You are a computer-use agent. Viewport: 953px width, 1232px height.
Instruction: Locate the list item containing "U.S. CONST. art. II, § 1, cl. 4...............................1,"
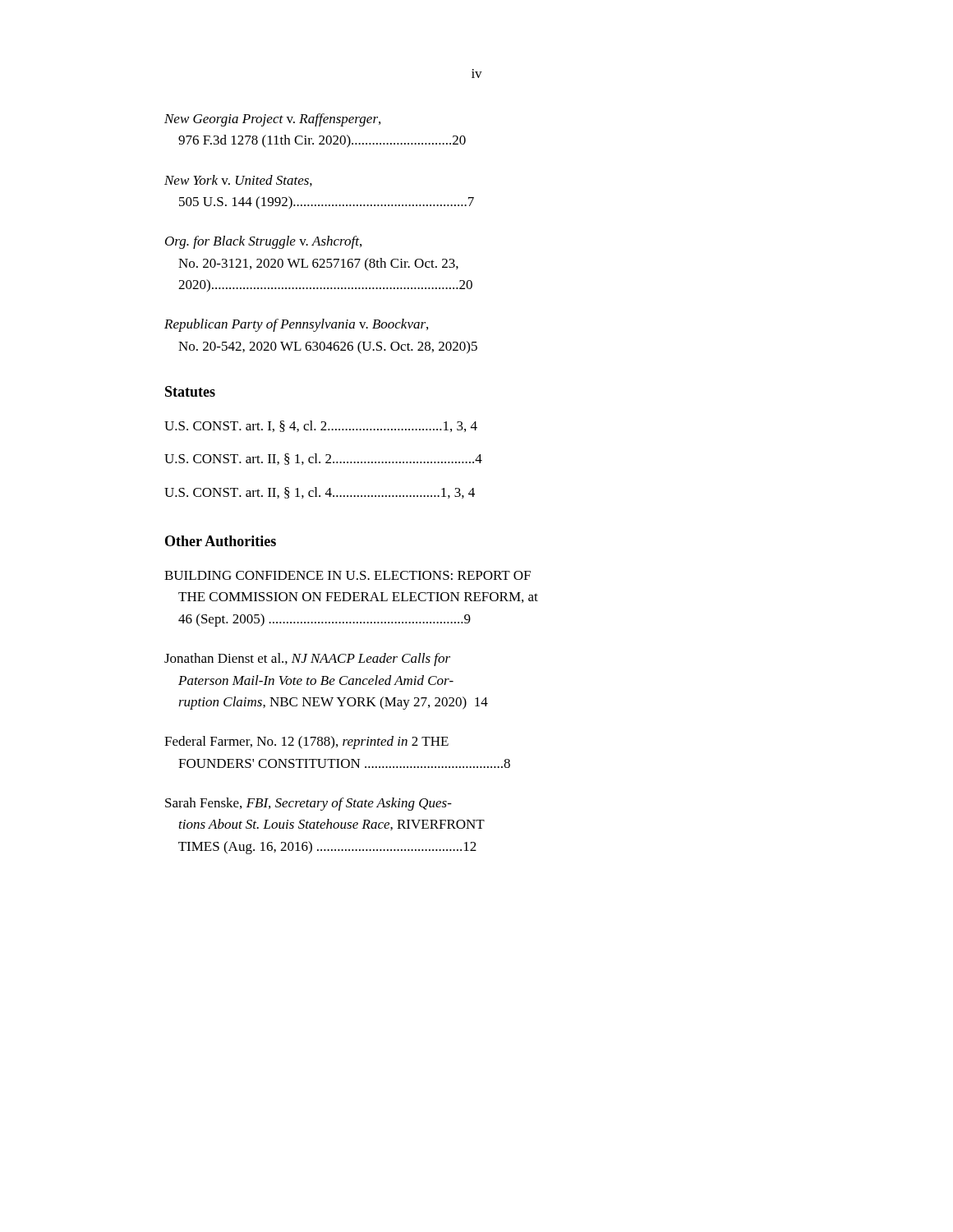point(320,492)
